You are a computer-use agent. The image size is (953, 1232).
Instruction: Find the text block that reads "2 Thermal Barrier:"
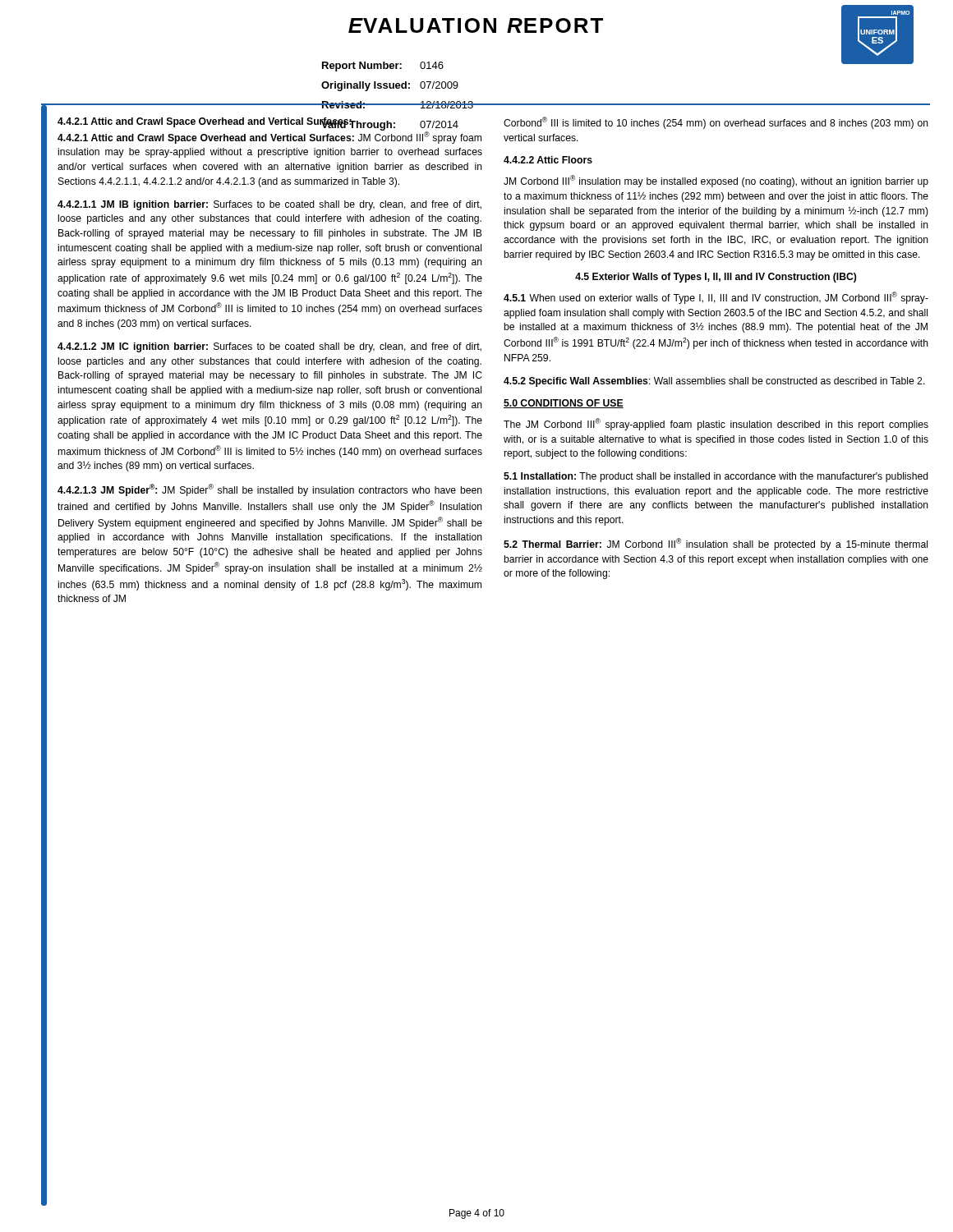(x=716, y=558)
